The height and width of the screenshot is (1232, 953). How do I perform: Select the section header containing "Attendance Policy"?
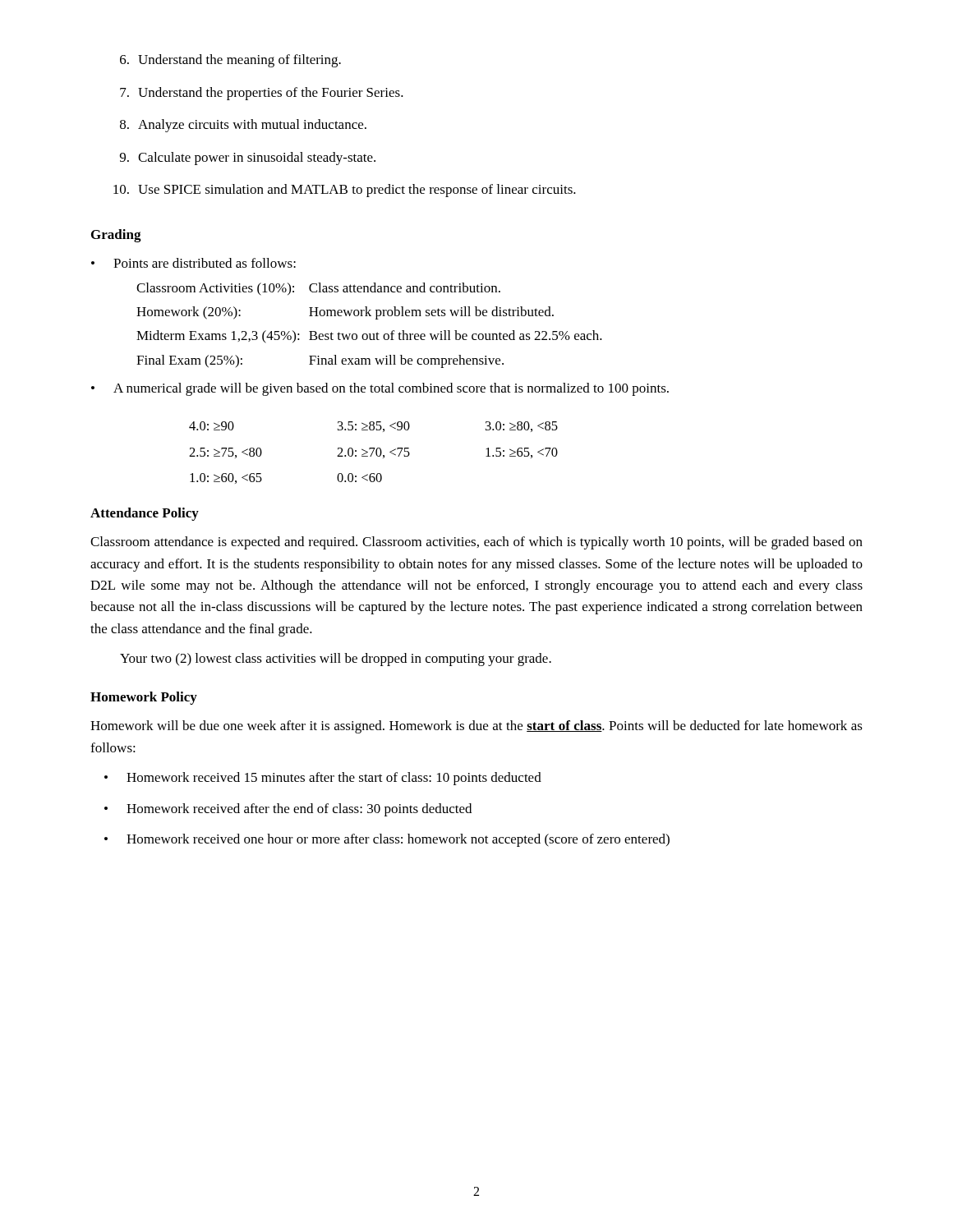[x=144, y=513]
